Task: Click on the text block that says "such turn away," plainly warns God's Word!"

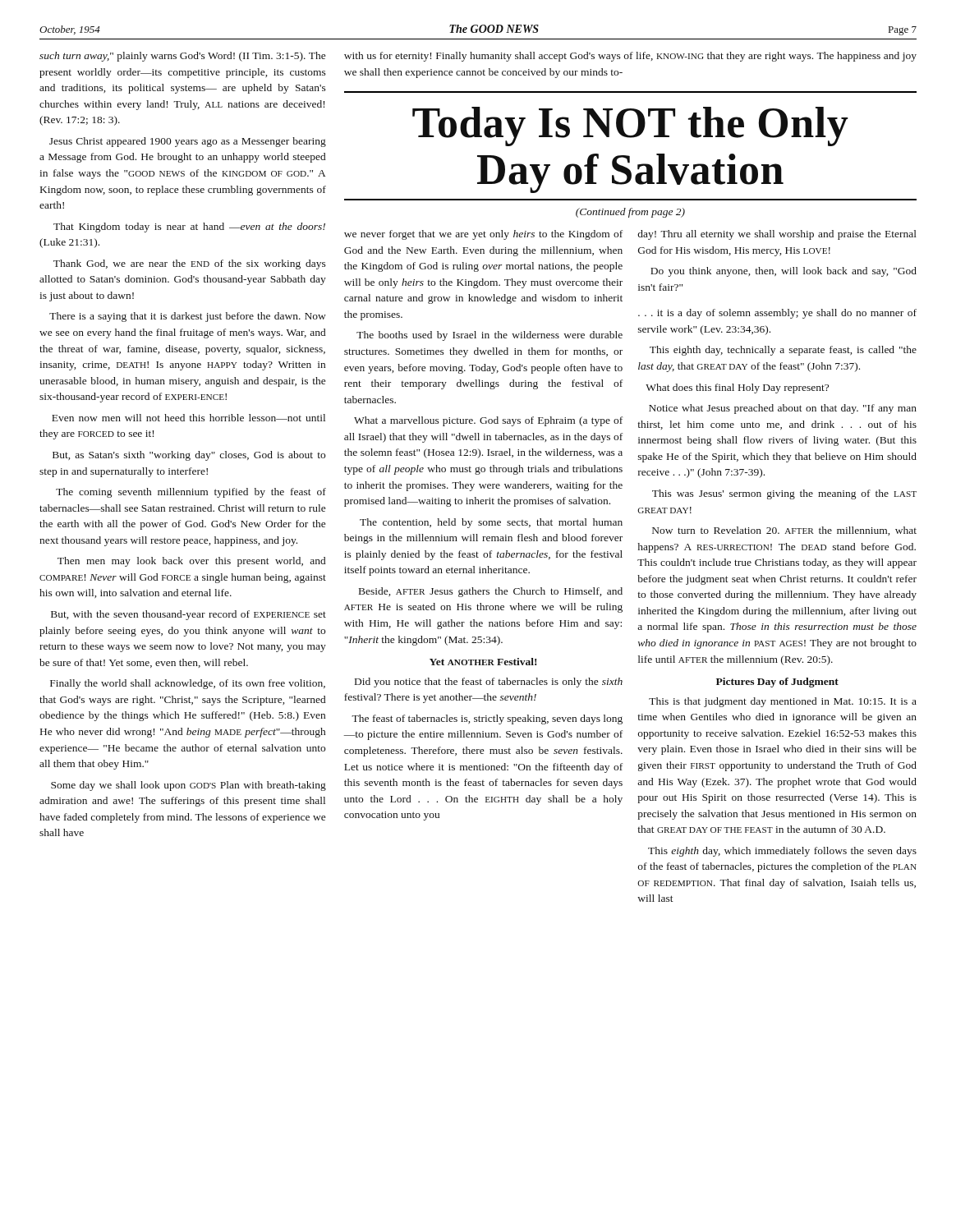Action: click(x=183, y=444)
